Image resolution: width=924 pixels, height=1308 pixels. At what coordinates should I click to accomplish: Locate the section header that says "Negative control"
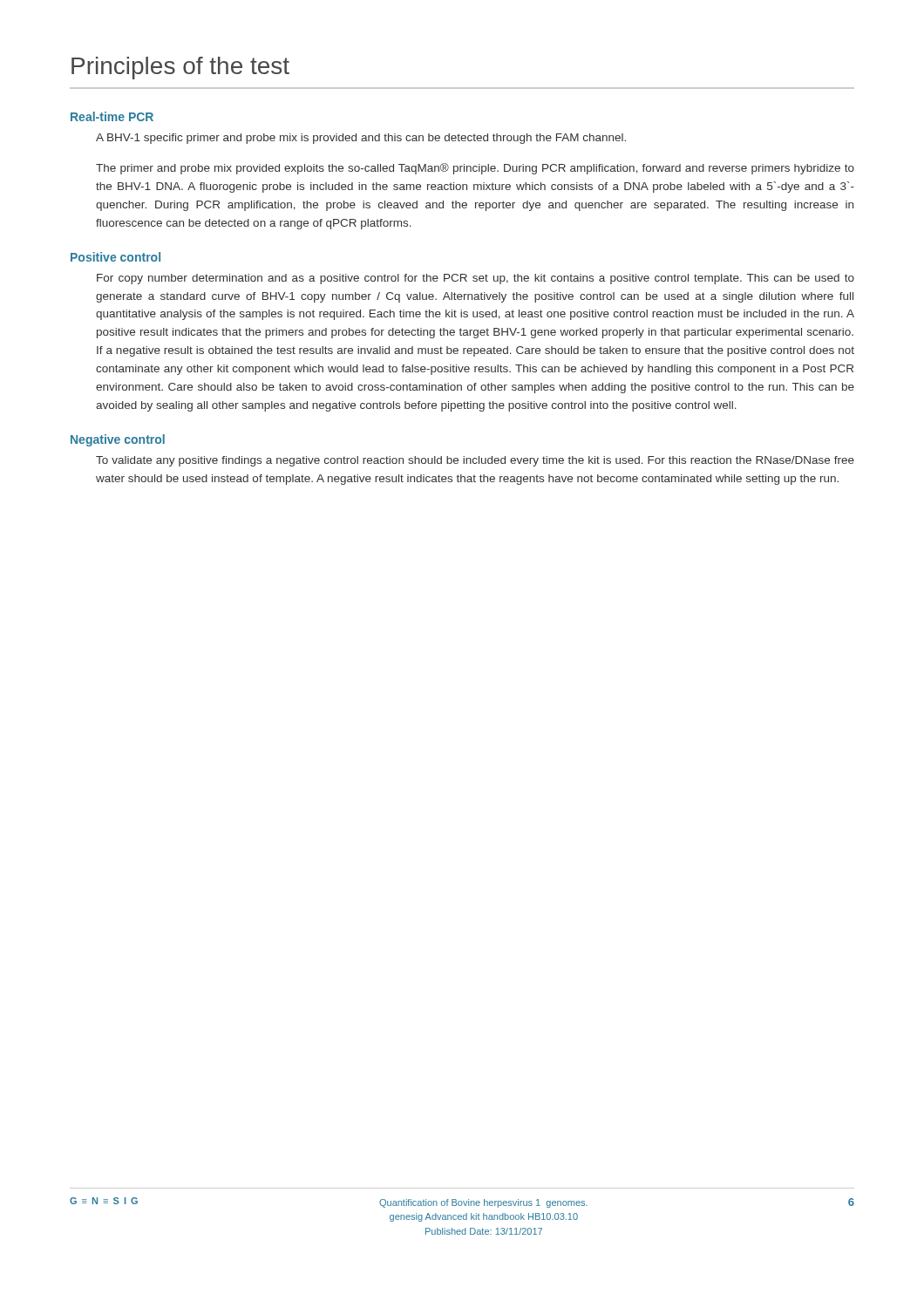118,439
